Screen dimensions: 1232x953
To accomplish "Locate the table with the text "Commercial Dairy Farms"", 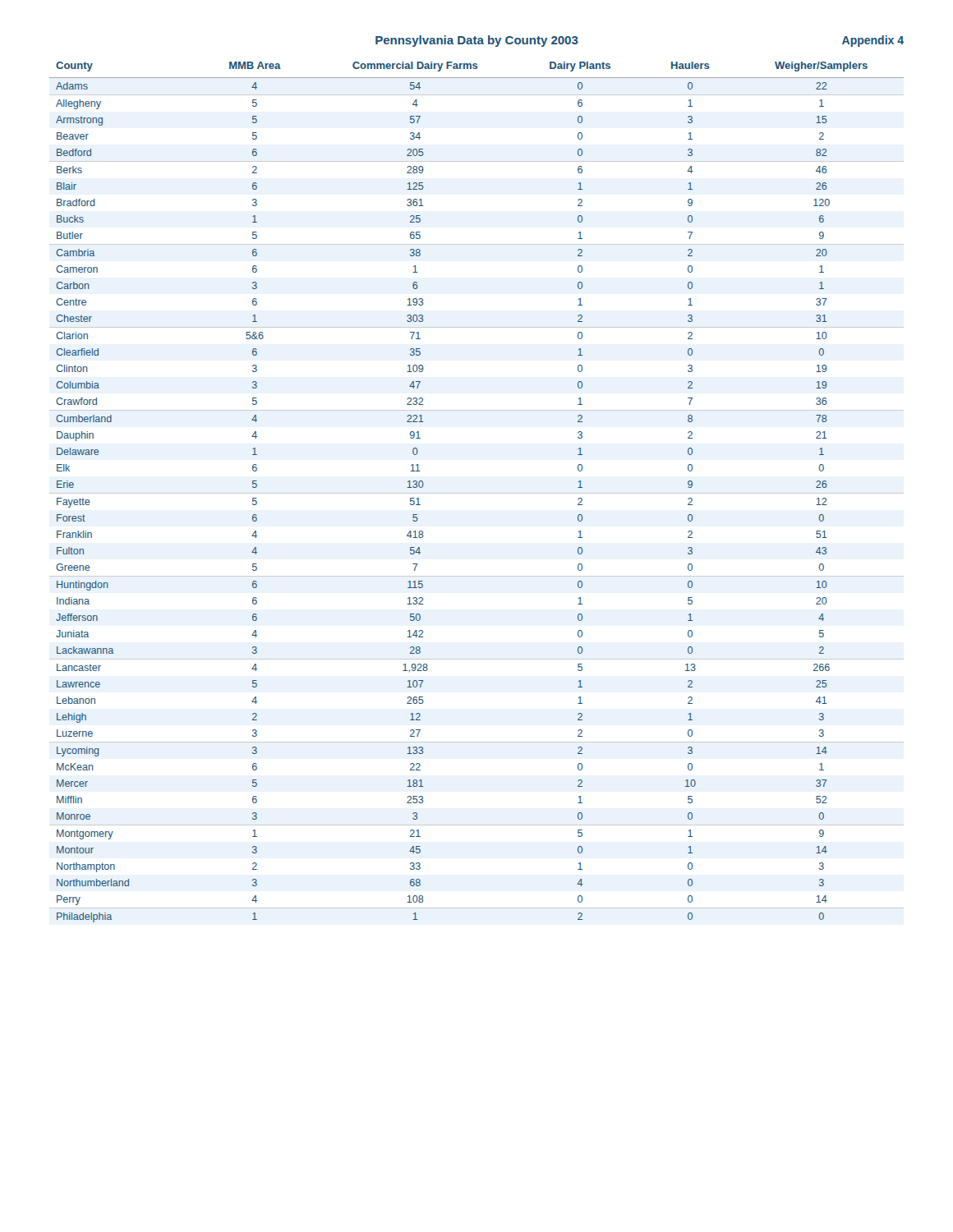I will pyautogui.click(x=476, y=490).
